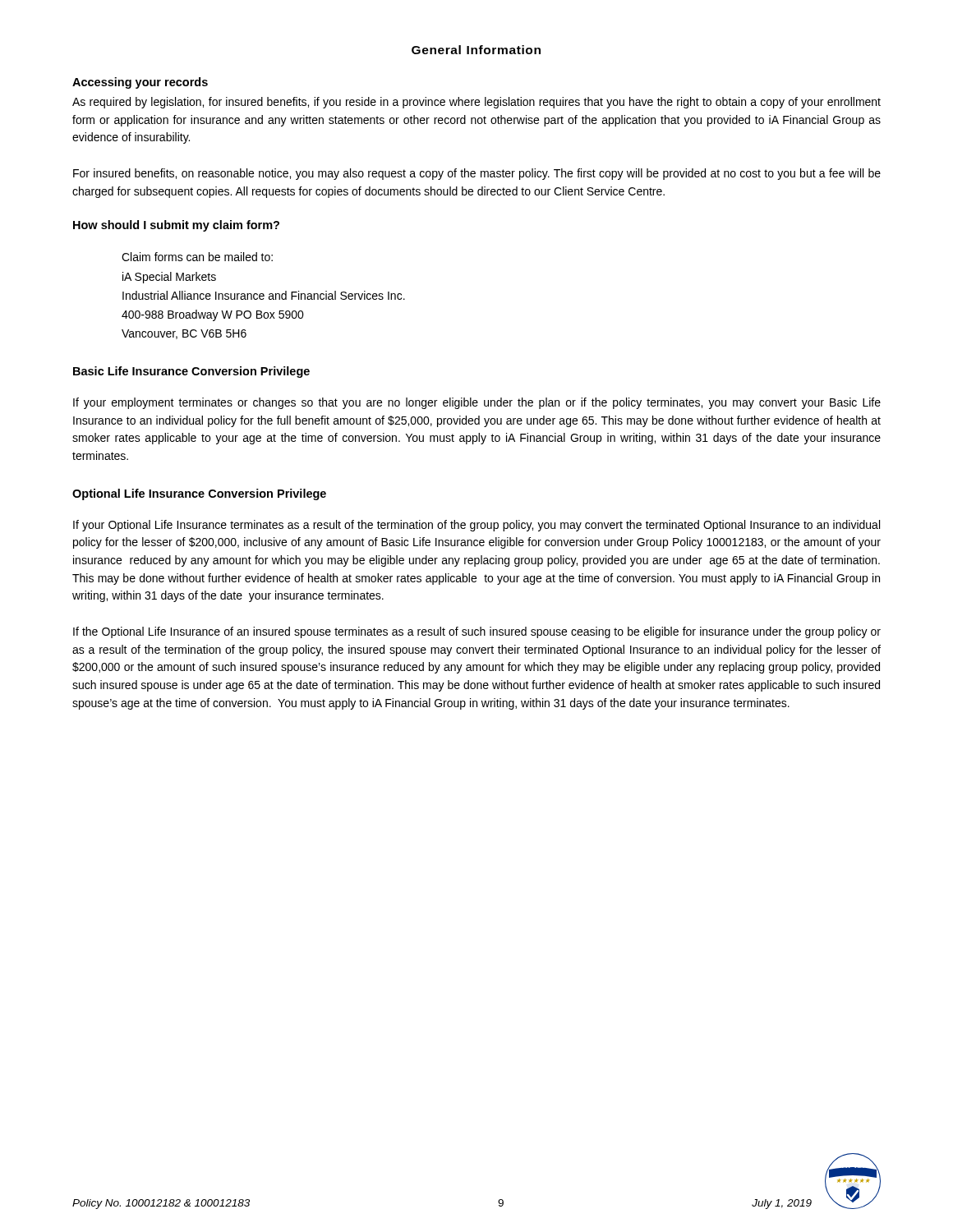The image size is (953, 1232).
Task: Click where it says "How should I submit my claim form?"
Action: (x=176, y=225)
